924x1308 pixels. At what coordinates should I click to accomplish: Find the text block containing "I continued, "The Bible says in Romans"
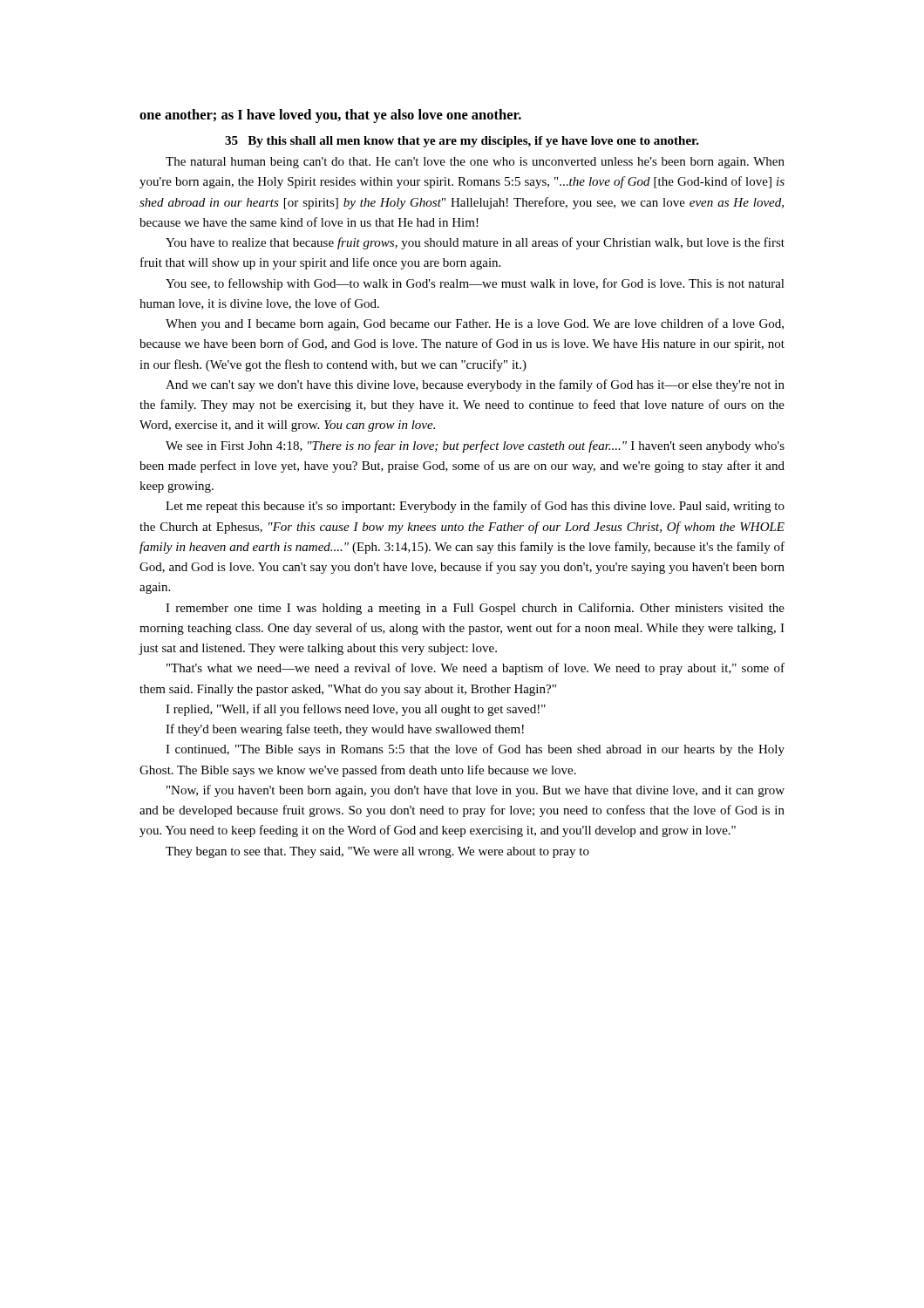pos(462,759)
